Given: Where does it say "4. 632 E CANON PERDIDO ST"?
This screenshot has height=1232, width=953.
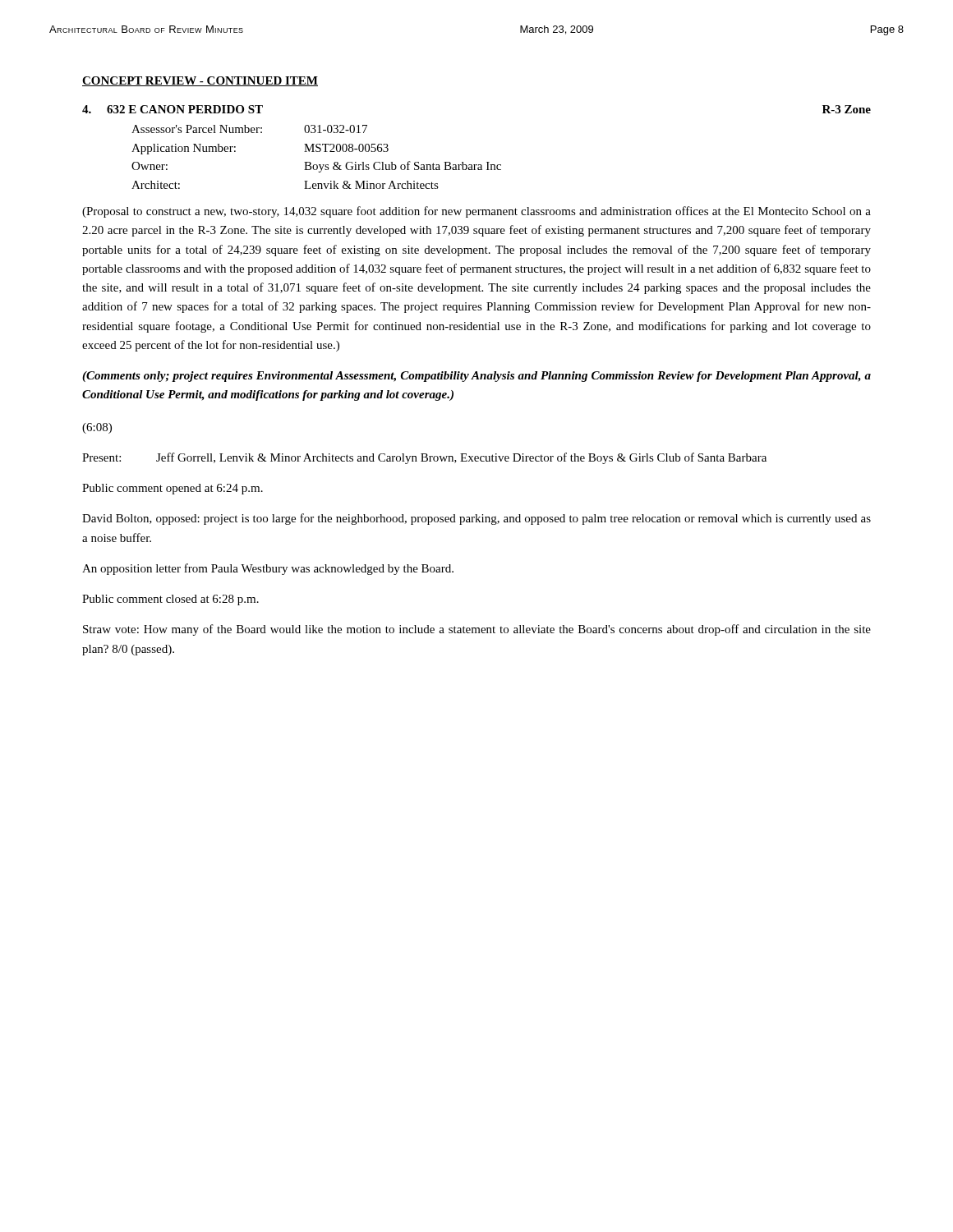Looking at the screenshot, I should tap(173, 109).
